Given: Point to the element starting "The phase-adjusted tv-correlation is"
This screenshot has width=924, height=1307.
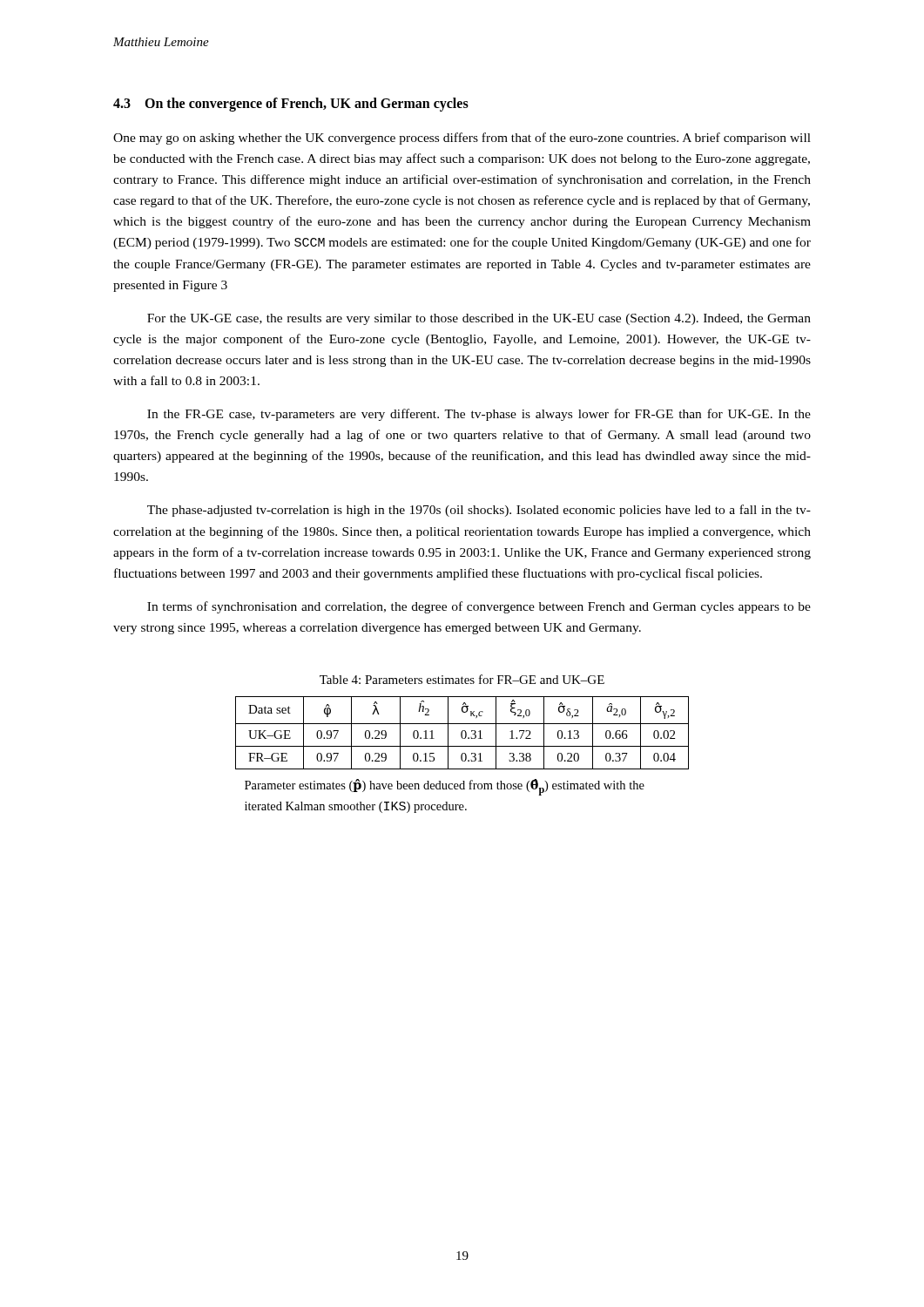Looking at the screenshot, I should click(462, 541).
